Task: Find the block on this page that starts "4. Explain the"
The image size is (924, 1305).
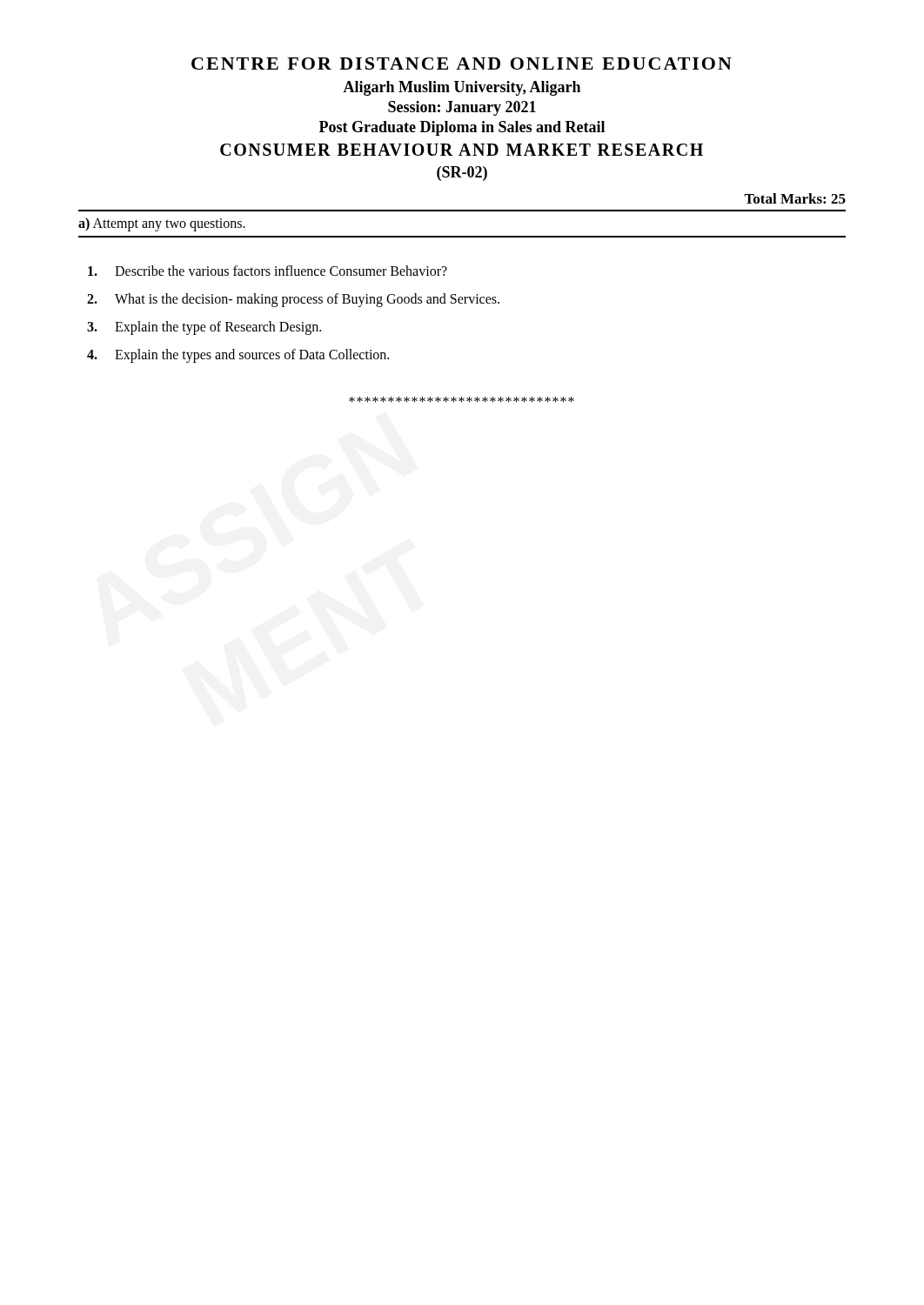Action: tap(239, 355)
